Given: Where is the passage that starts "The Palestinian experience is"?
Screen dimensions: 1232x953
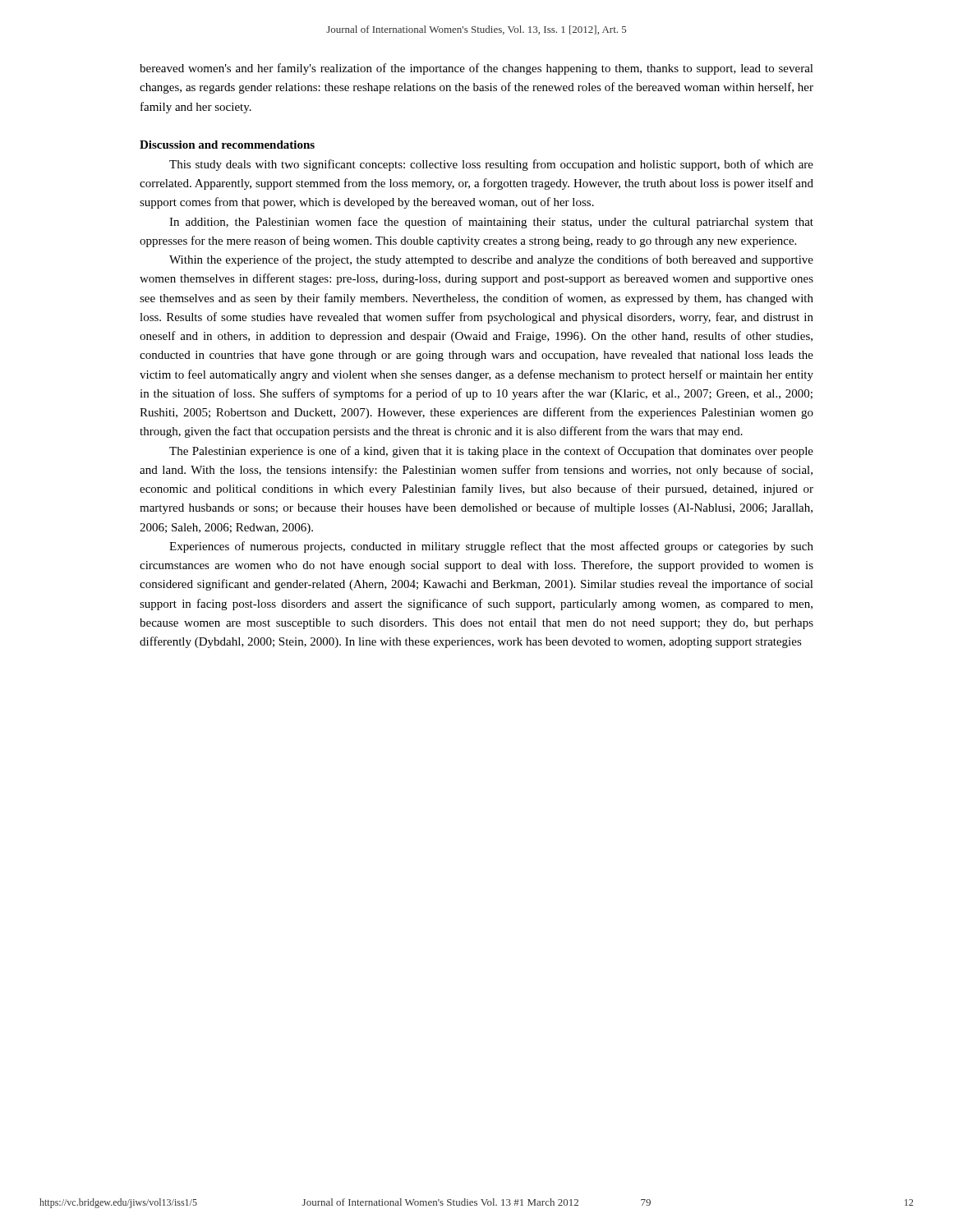Looking at the screenshot, I should 476,489.
